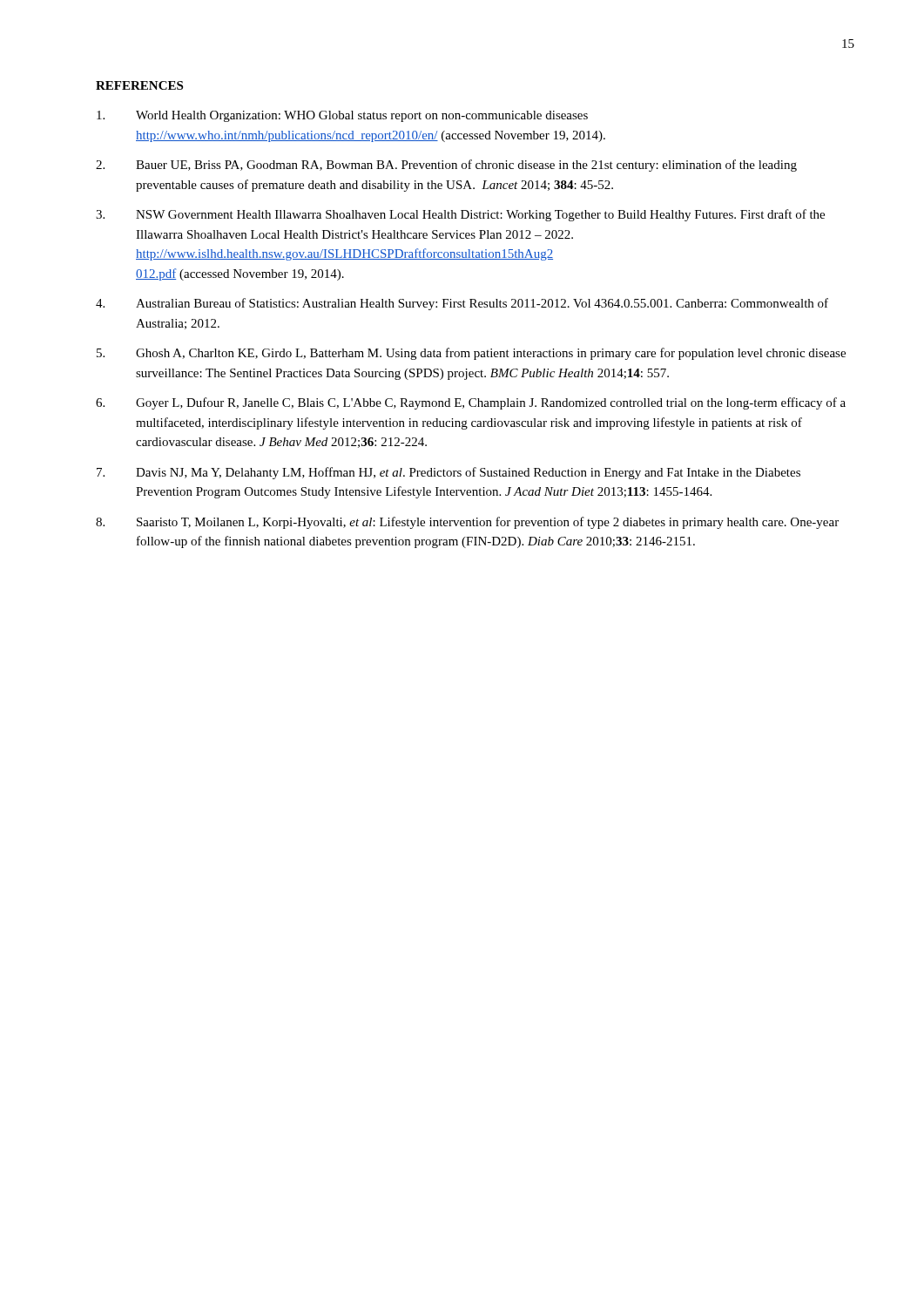Select a section header
Screen dimensions: 1307x924
pos(140,85)
